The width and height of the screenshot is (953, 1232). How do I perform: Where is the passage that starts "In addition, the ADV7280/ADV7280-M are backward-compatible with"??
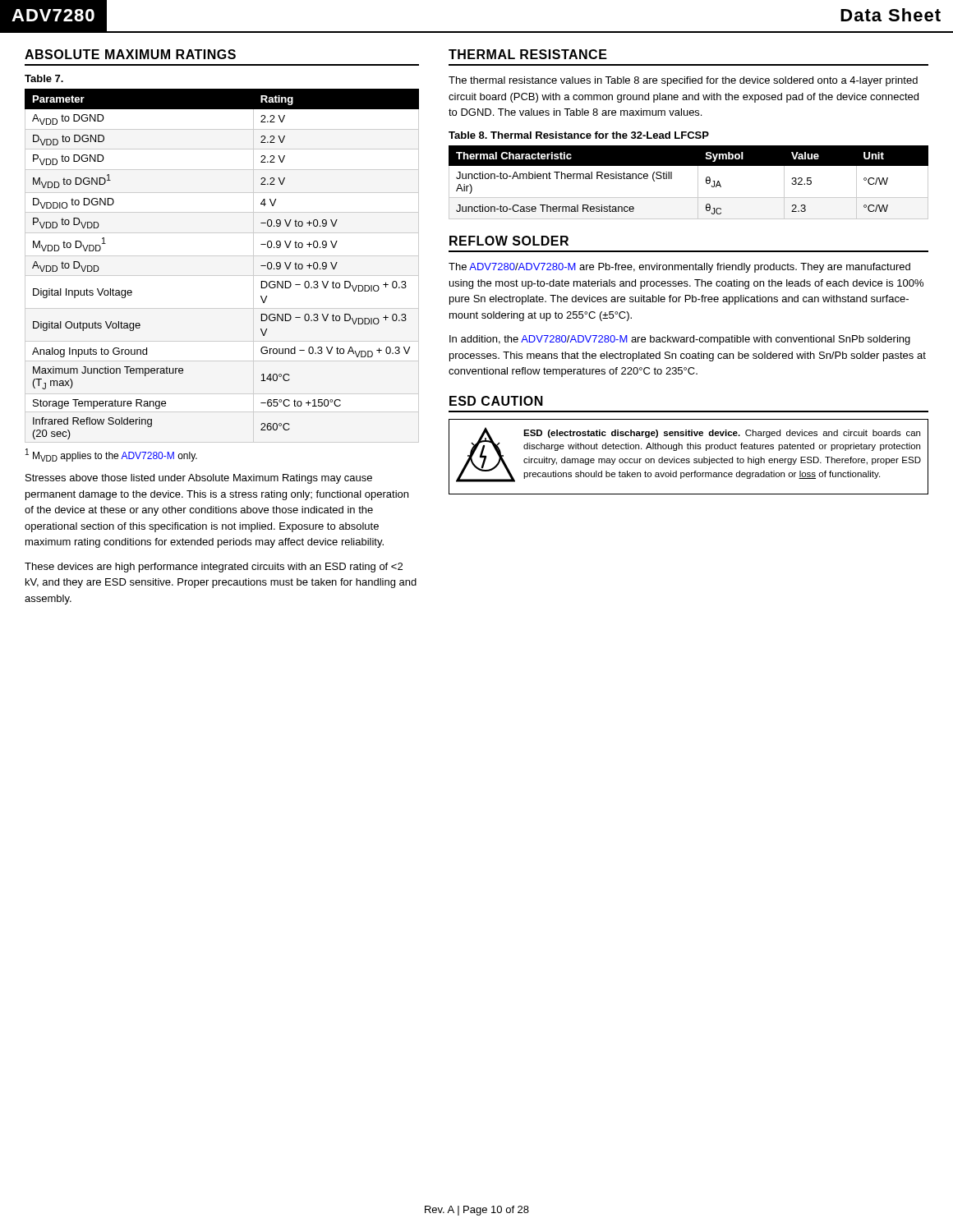tap(687, 355)
